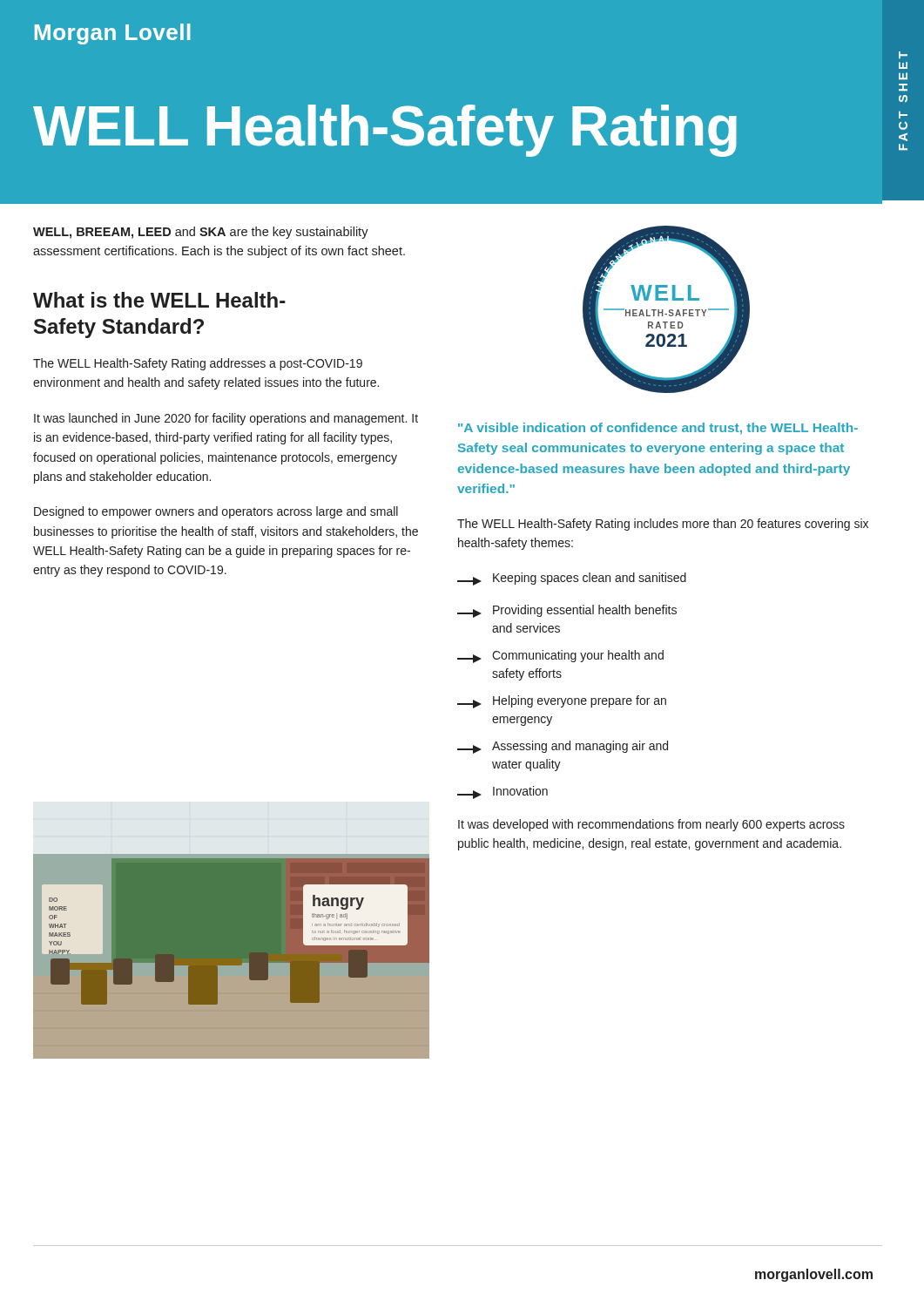Find the text block containing "Designed to empower owners and operators across large"
The image size is (924, 1307).
pos(226,541)
